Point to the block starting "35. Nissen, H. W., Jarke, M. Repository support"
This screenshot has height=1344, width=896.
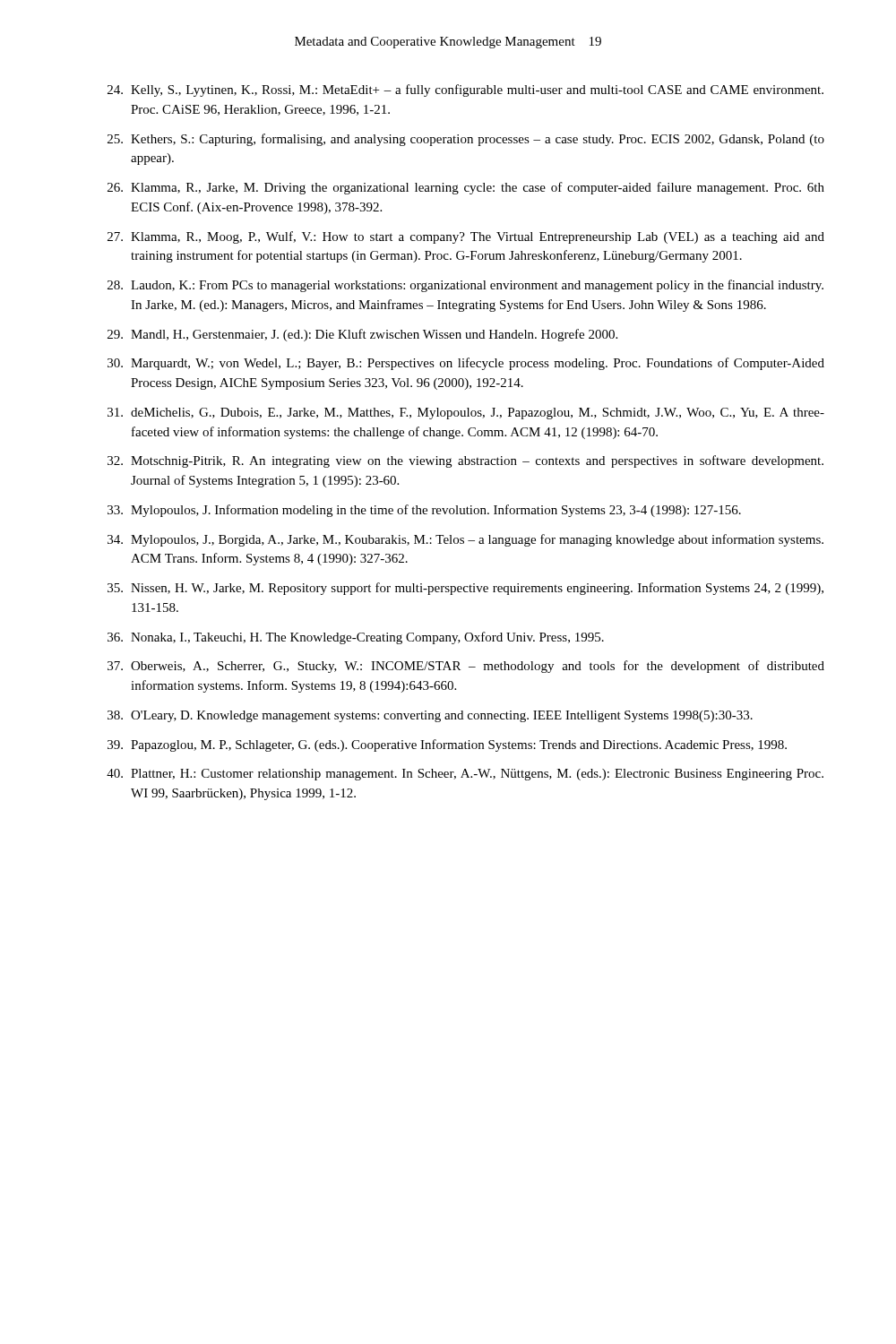tap(457, 598)
